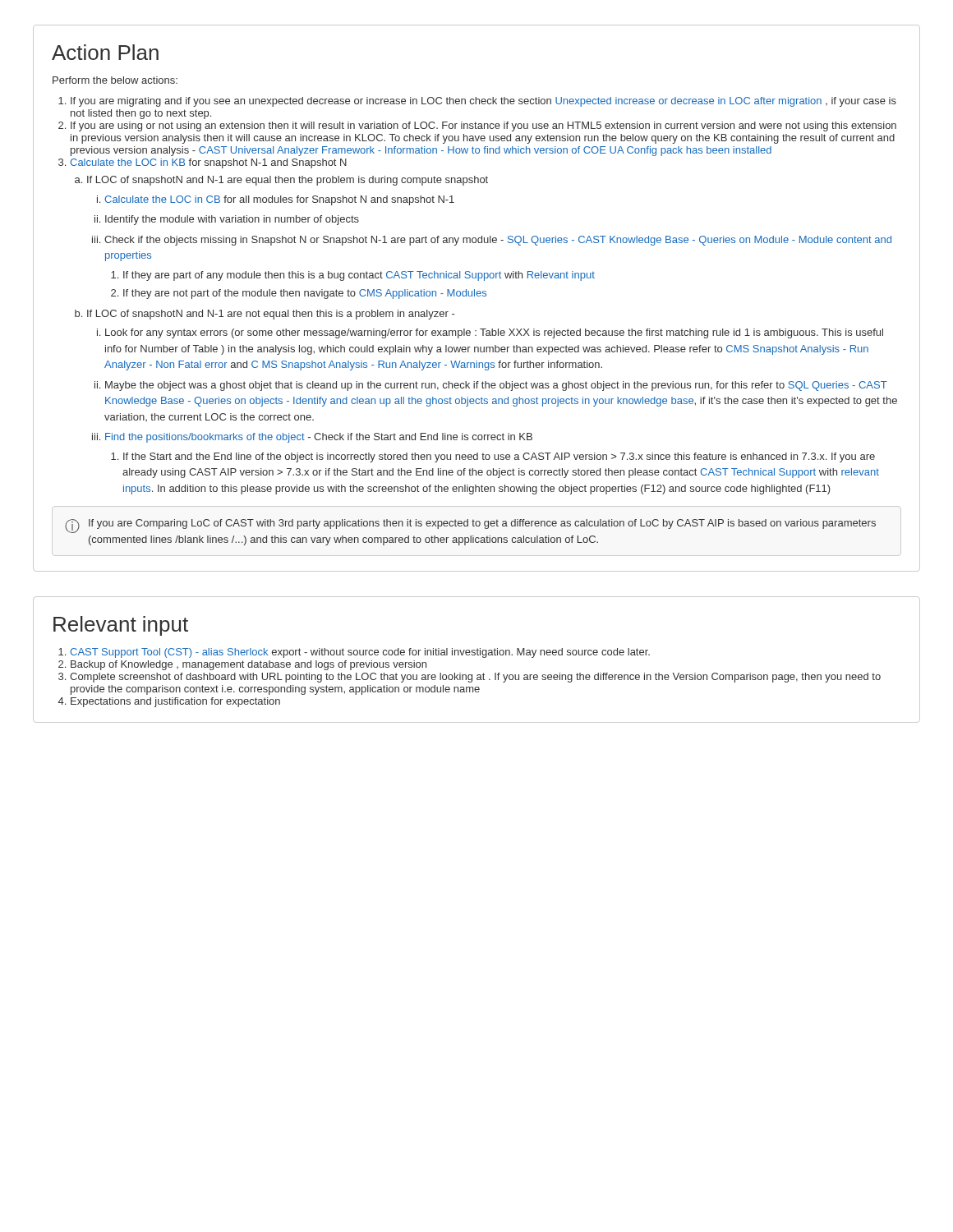Point to the block beginning "If you are migrating and if you see"
The height and width of the screenshot is (1232, 953).
[486, 107]
